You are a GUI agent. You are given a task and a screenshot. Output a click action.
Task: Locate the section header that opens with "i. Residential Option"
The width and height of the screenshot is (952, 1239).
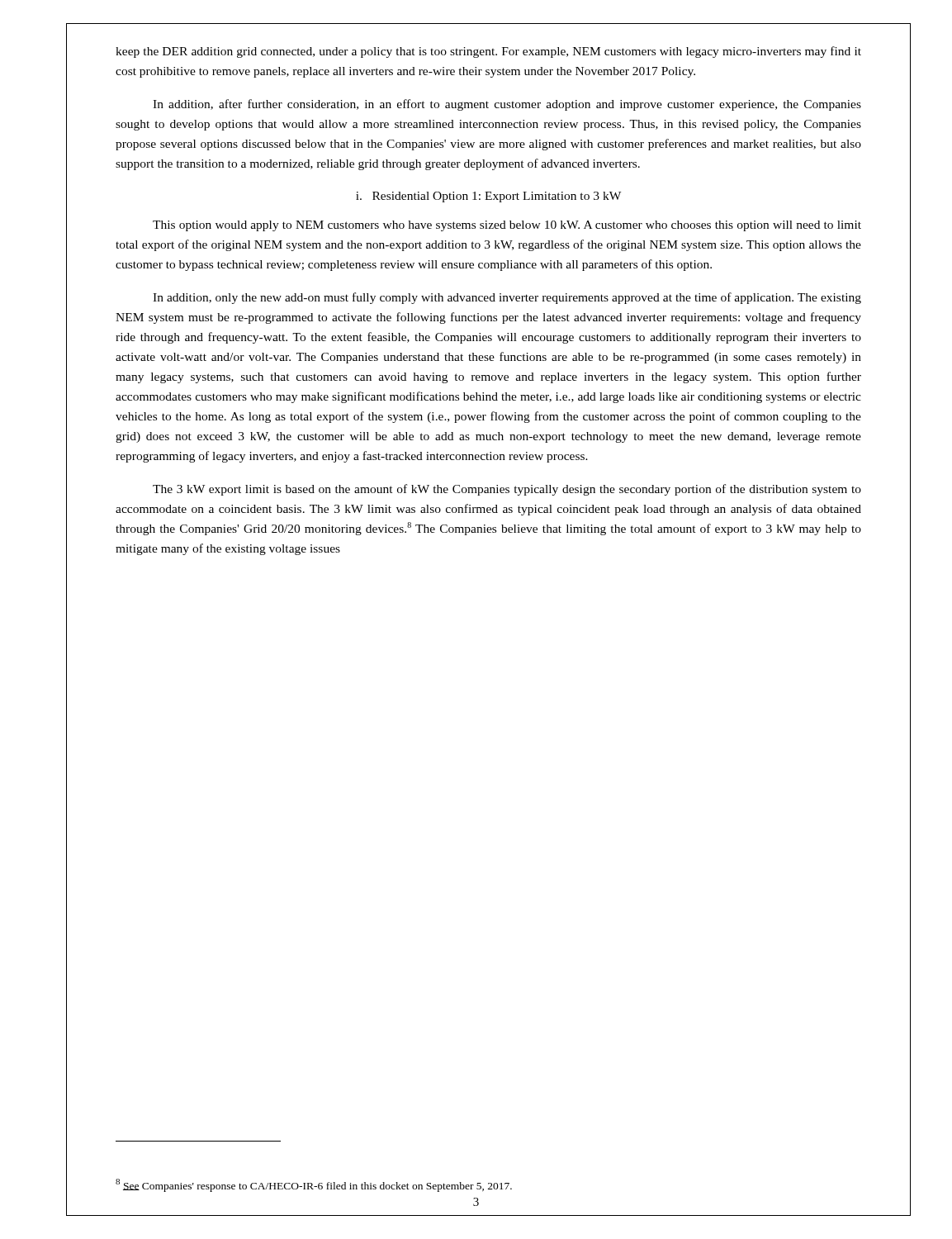click(x=488, y=195)
